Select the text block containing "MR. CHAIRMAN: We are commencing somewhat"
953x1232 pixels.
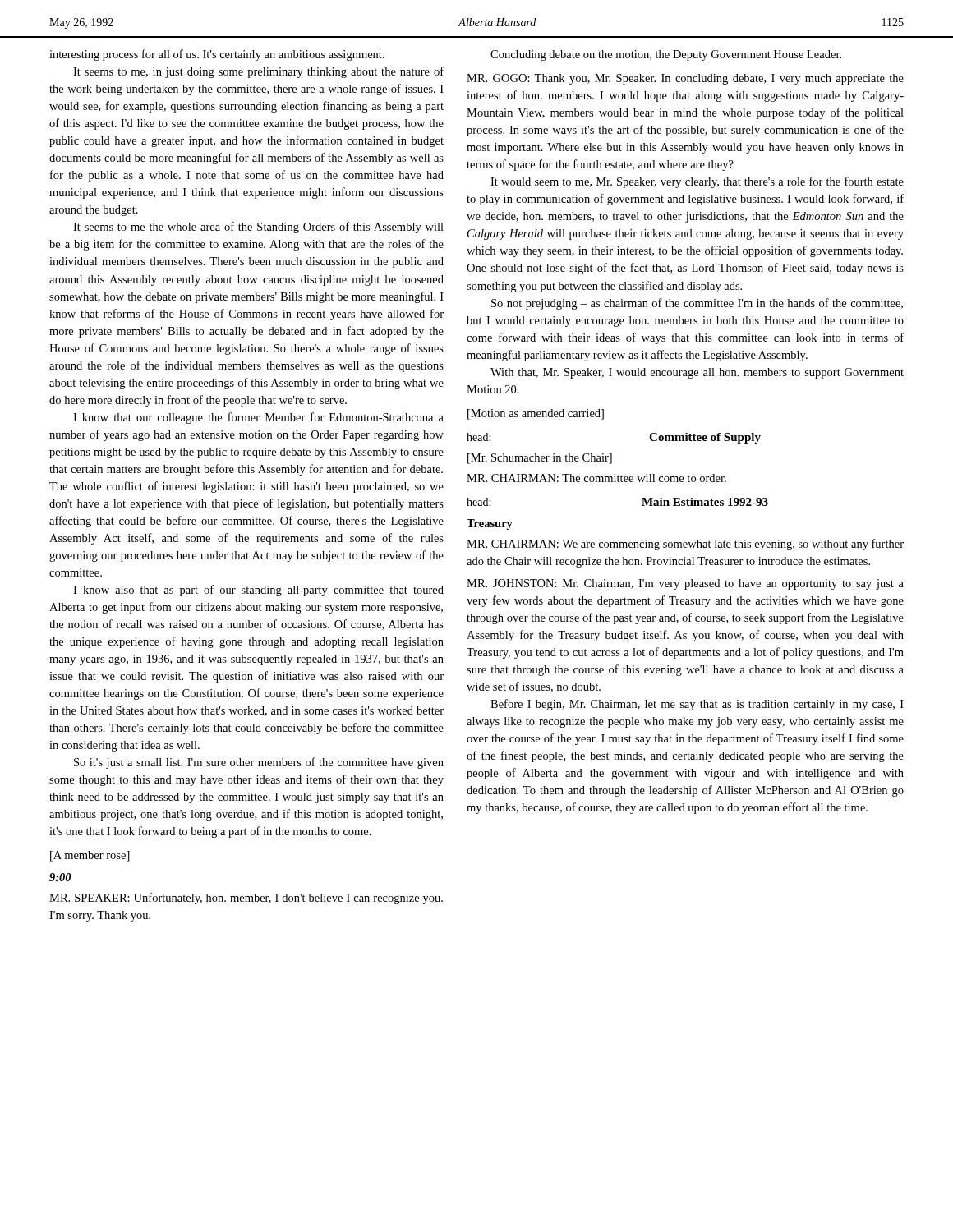pos(685,676)
